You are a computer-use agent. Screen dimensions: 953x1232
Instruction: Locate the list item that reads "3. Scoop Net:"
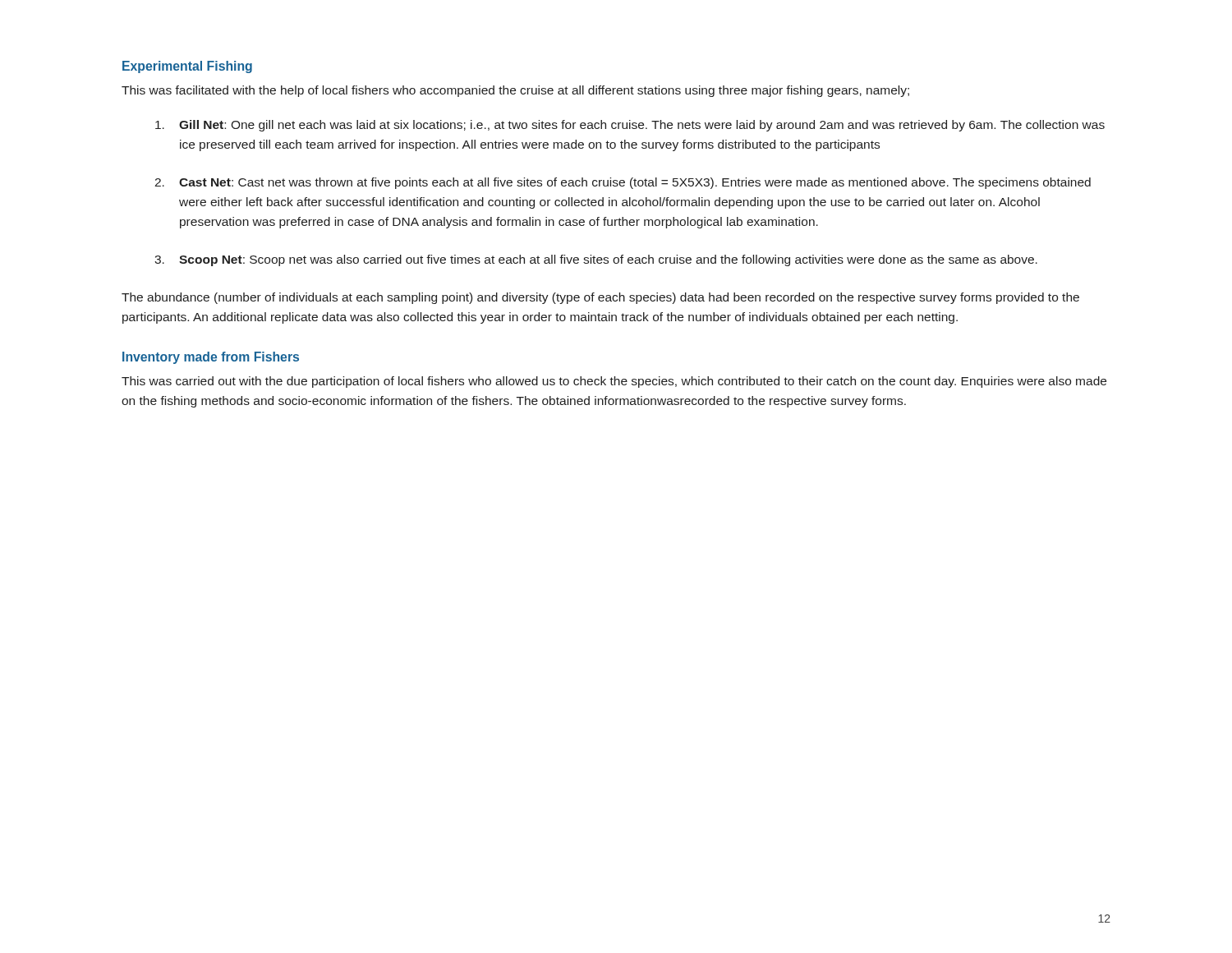click(632, 260)
